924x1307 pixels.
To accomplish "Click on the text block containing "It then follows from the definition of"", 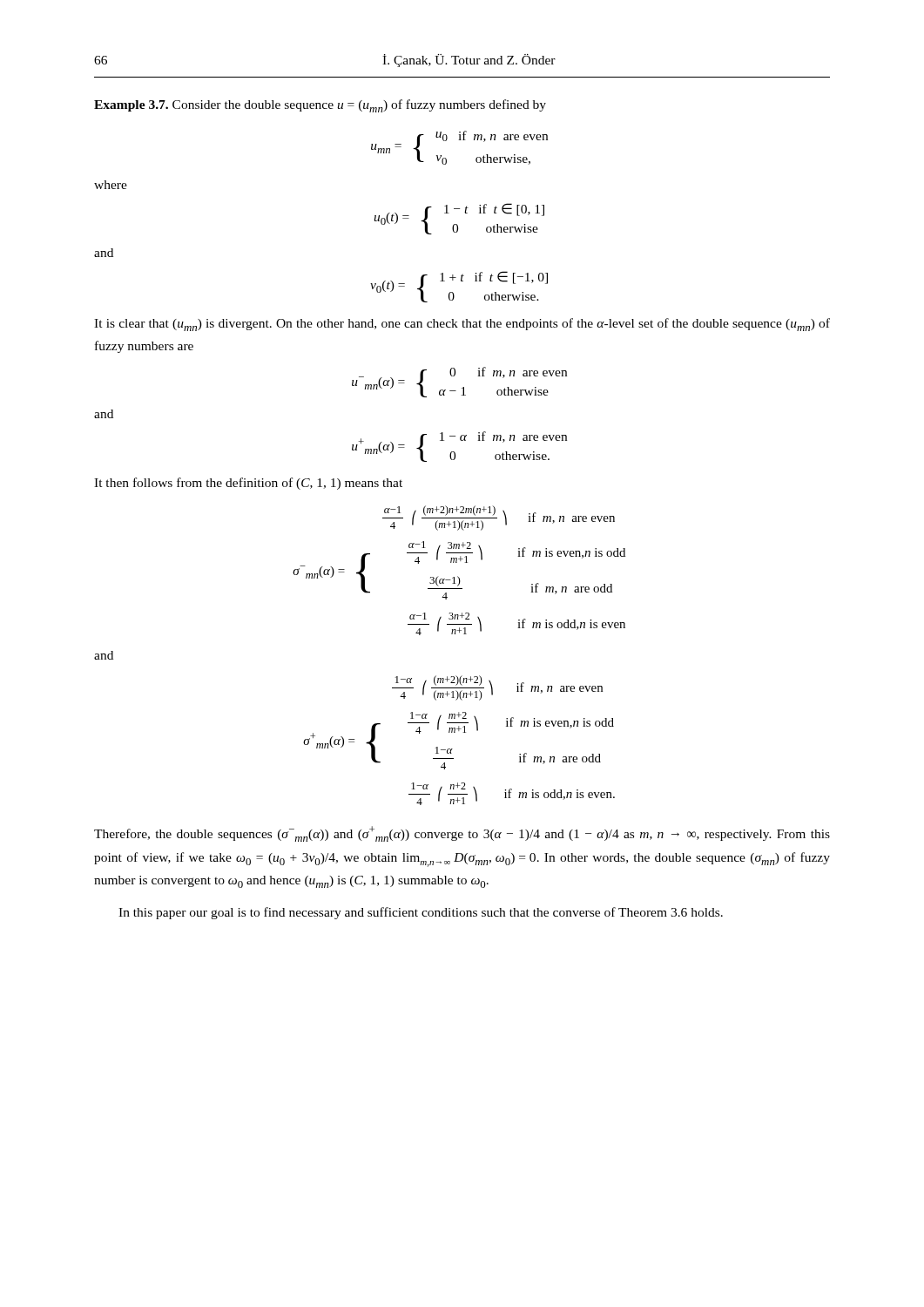I will 248,483.
